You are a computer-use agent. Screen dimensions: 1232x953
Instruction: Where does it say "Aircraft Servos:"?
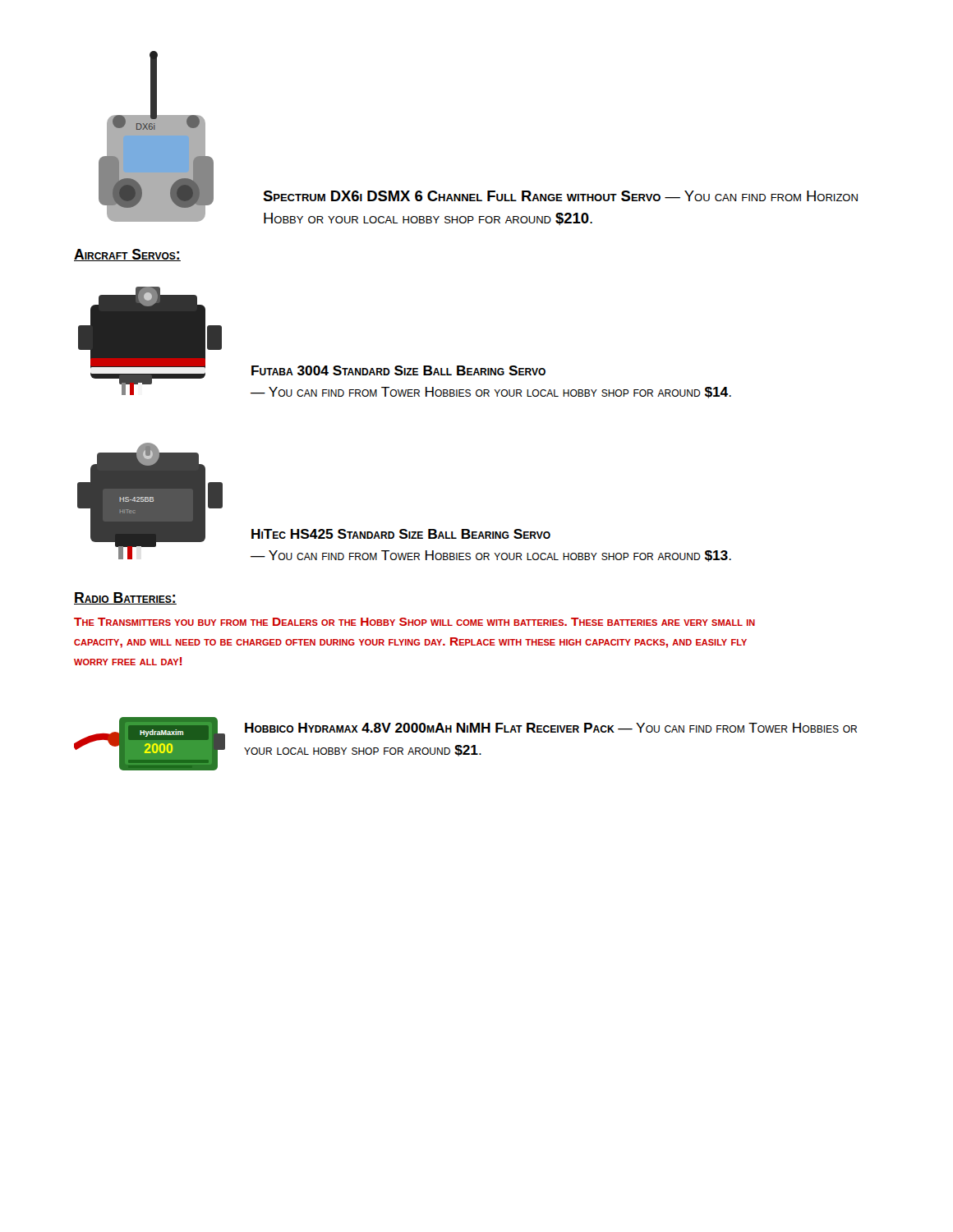click(x=127, y=255)
